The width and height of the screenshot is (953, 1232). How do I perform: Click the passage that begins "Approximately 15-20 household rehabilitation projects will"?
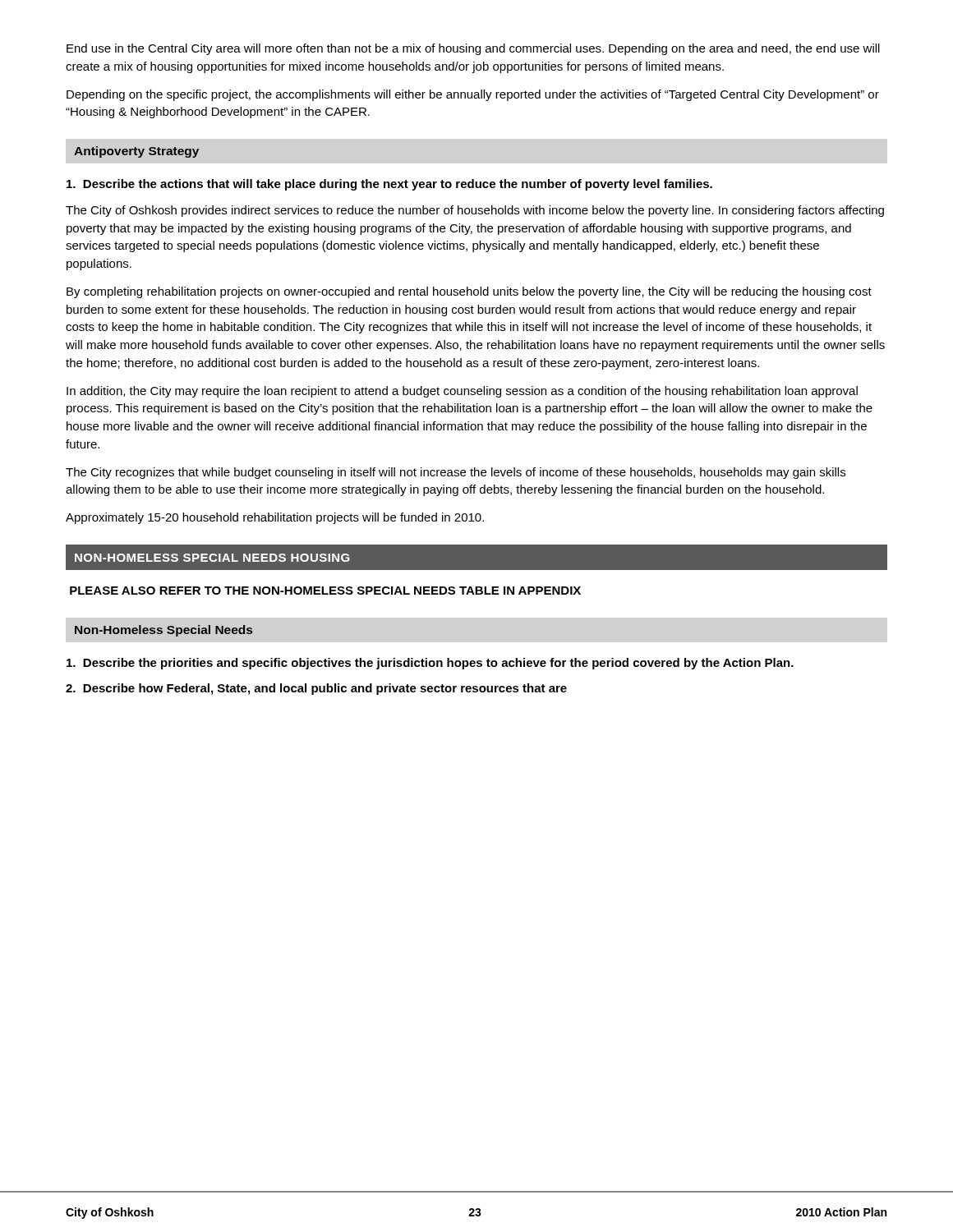click(x=275, y=517)
